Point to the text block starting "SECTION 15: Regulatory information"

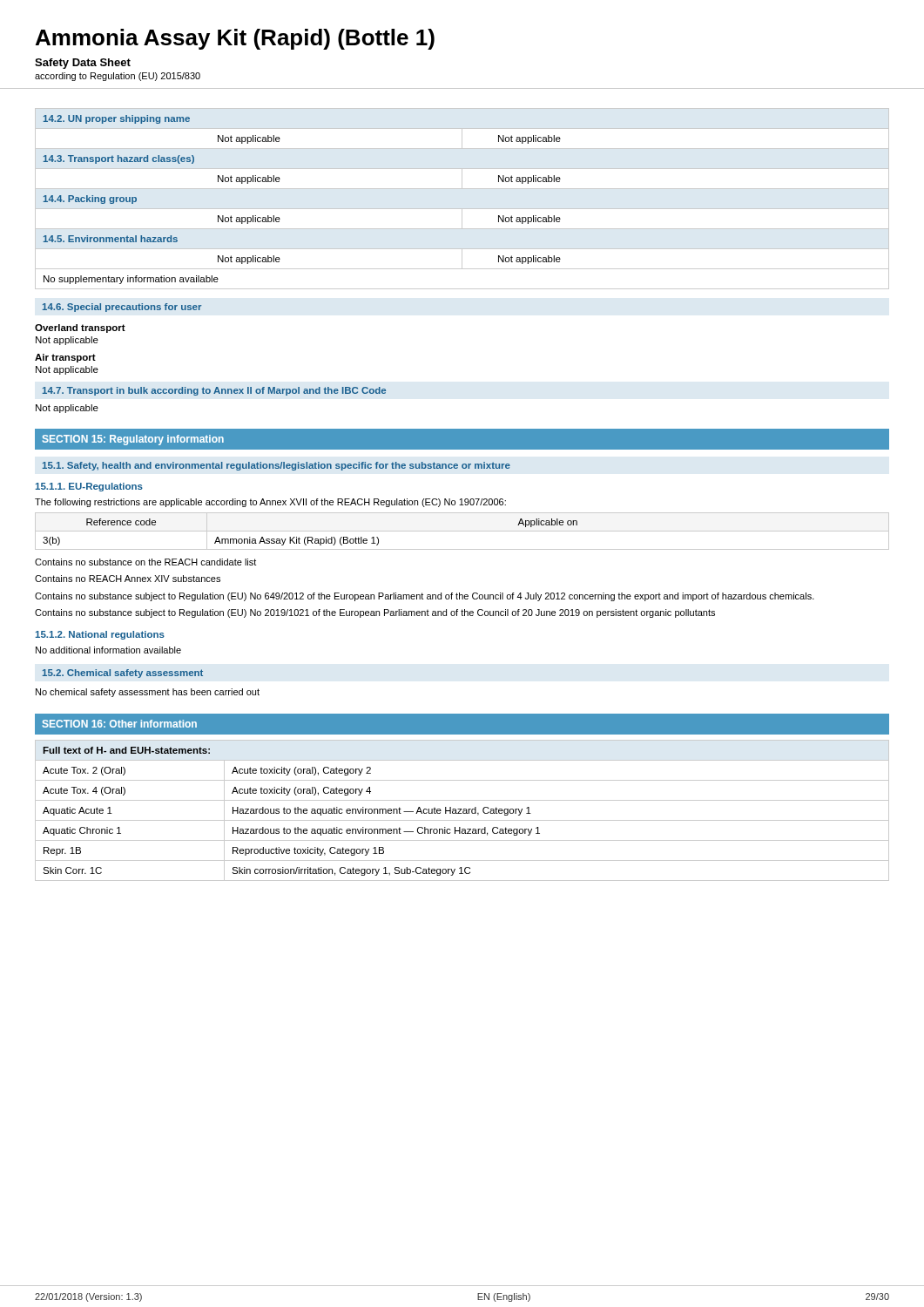462,439
